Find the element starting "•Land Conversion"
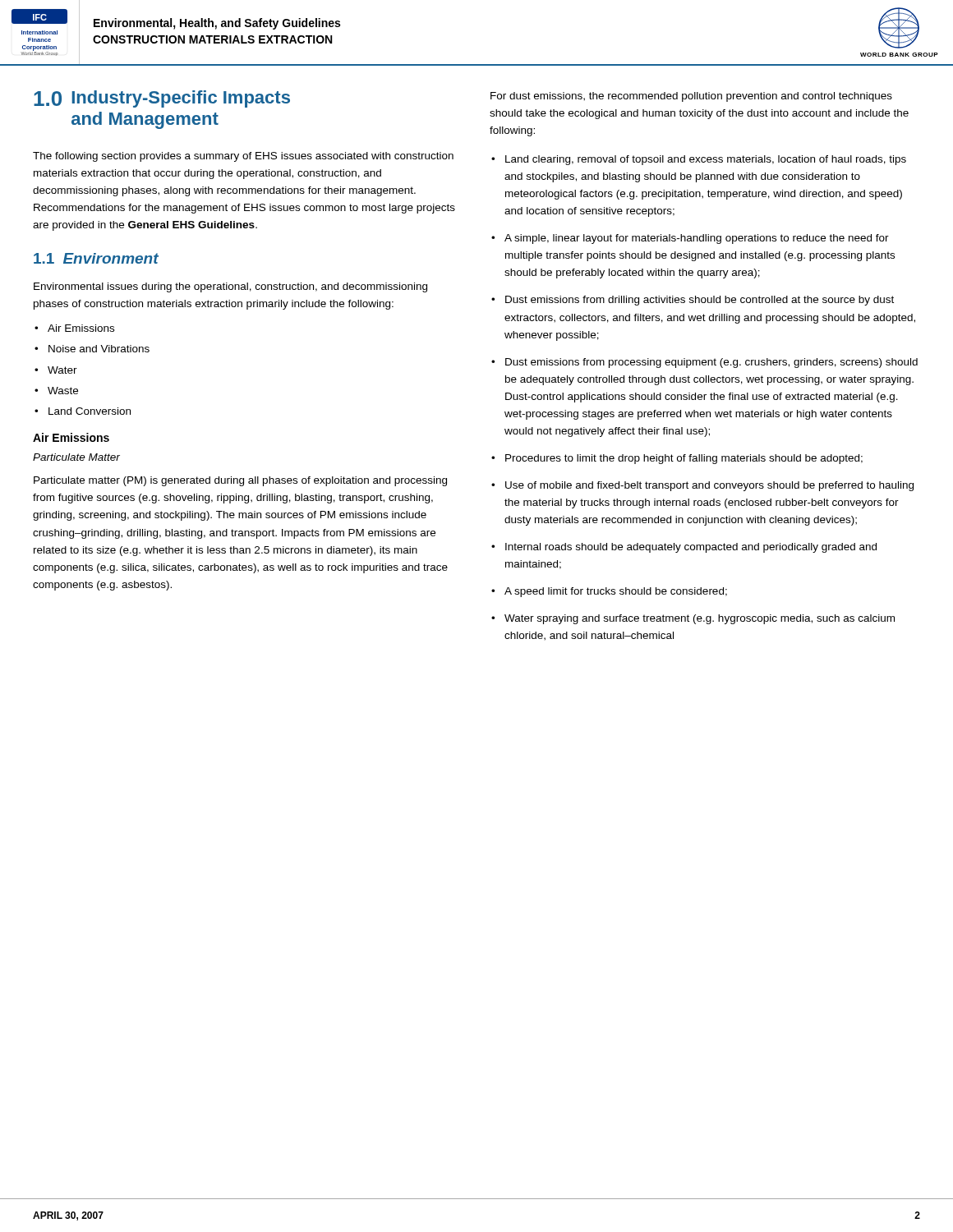This screenshot has height=1232, width=953. click(83, 412)
